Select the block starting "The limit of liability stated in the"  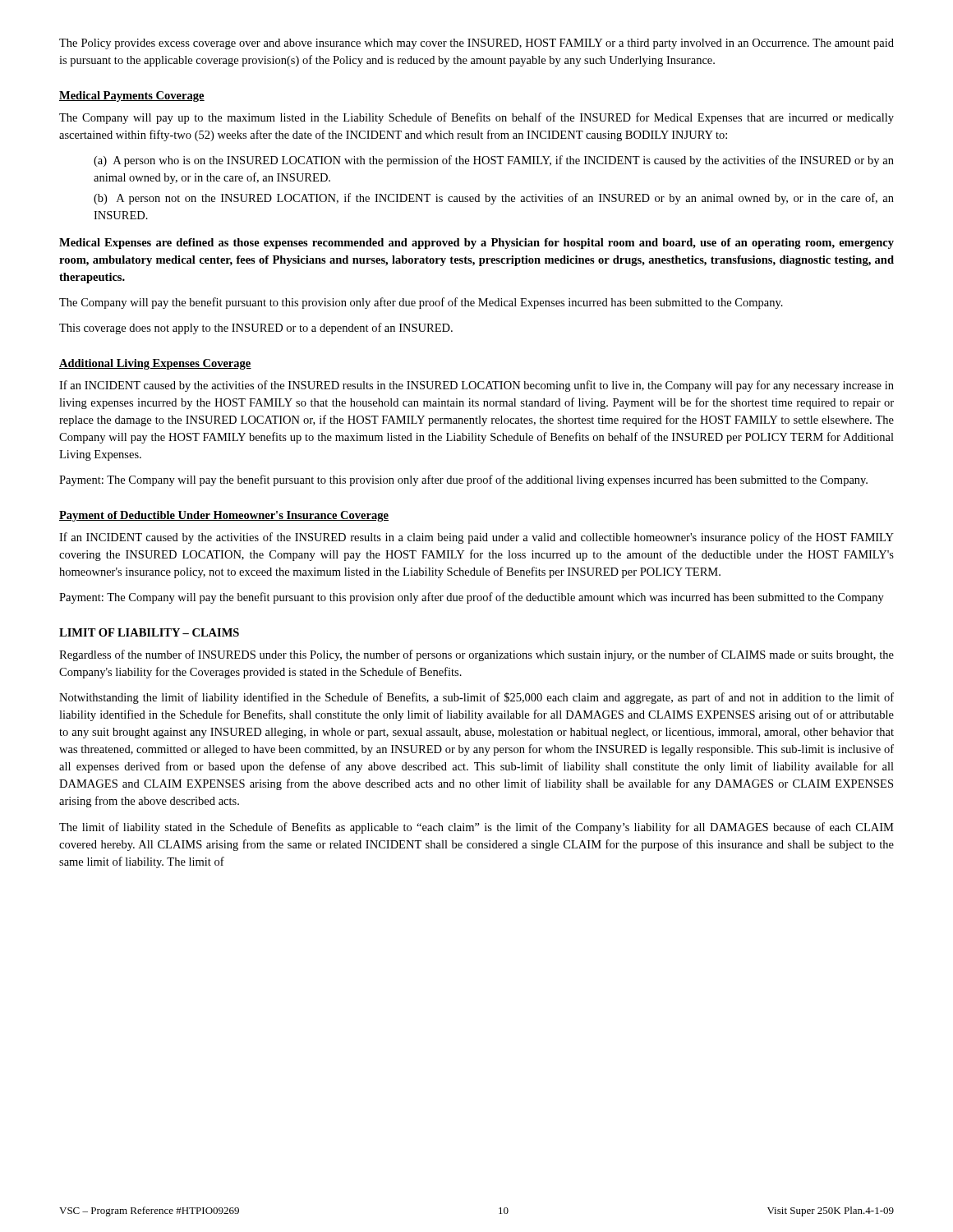coord(476,844)
